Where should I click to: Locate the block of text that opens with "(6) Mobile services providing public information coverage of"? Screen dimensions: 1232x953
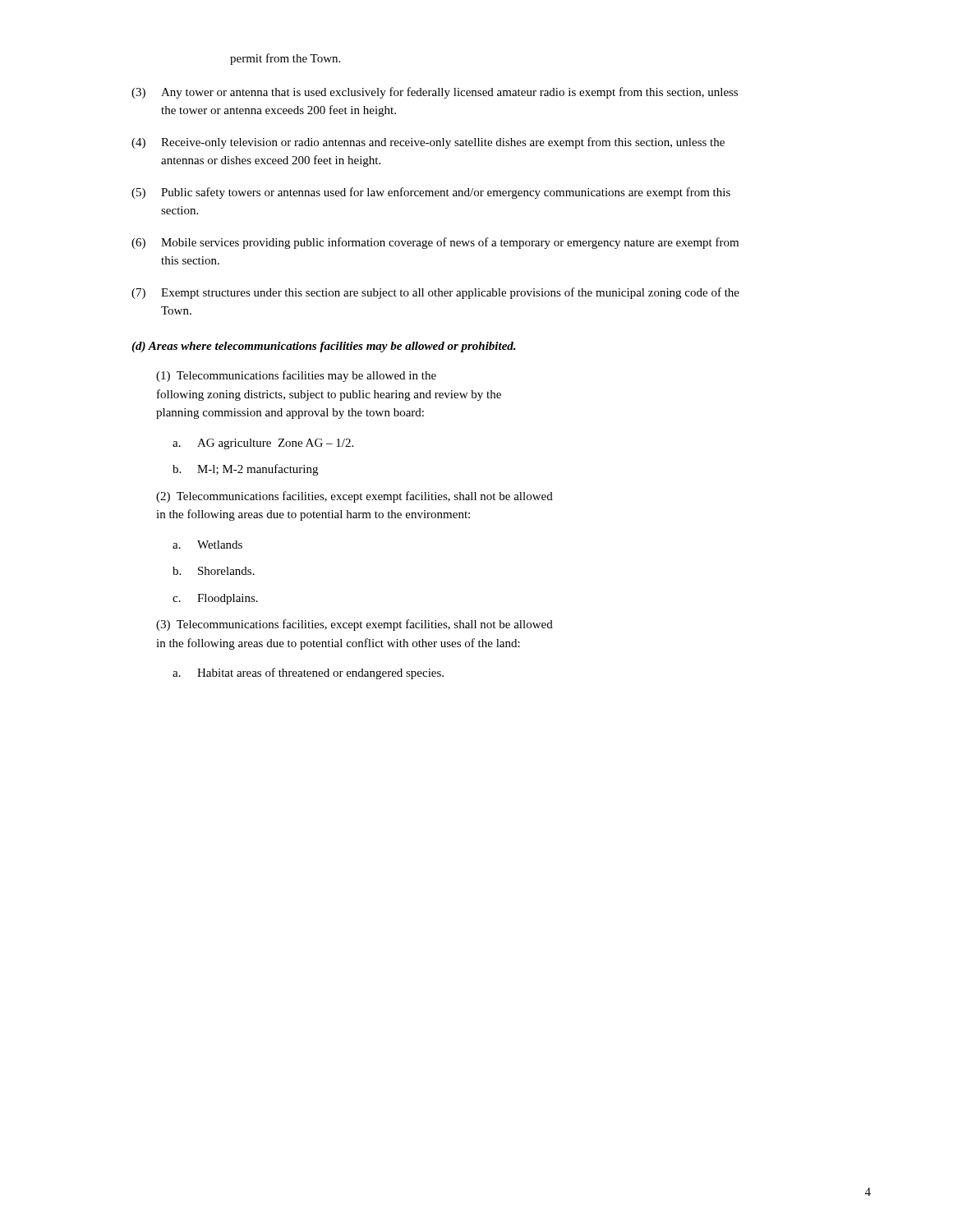tap(444, 251)
